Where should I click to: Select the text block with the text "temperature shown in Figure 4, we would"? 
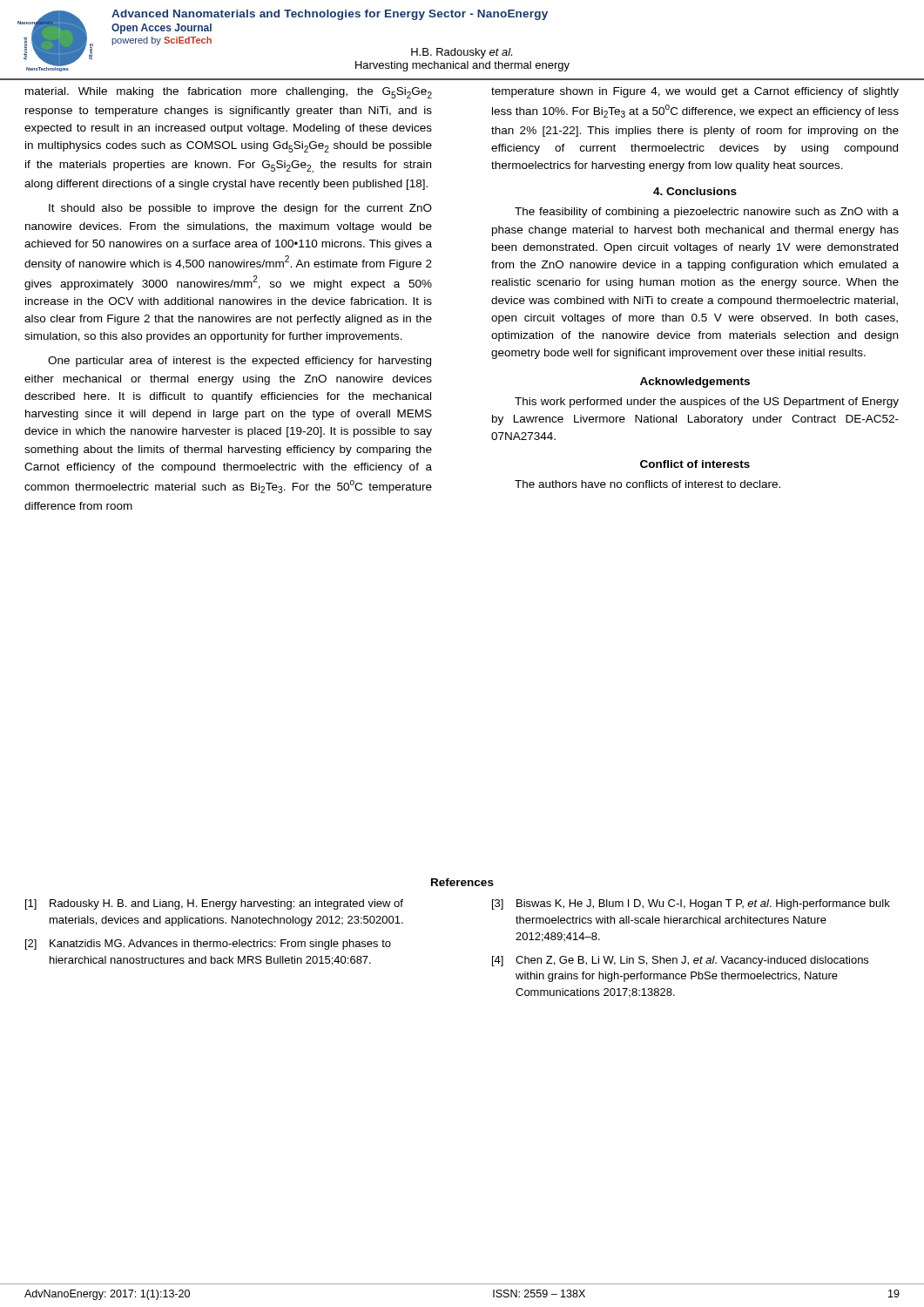pyautogui.click(x=695, y=129)
